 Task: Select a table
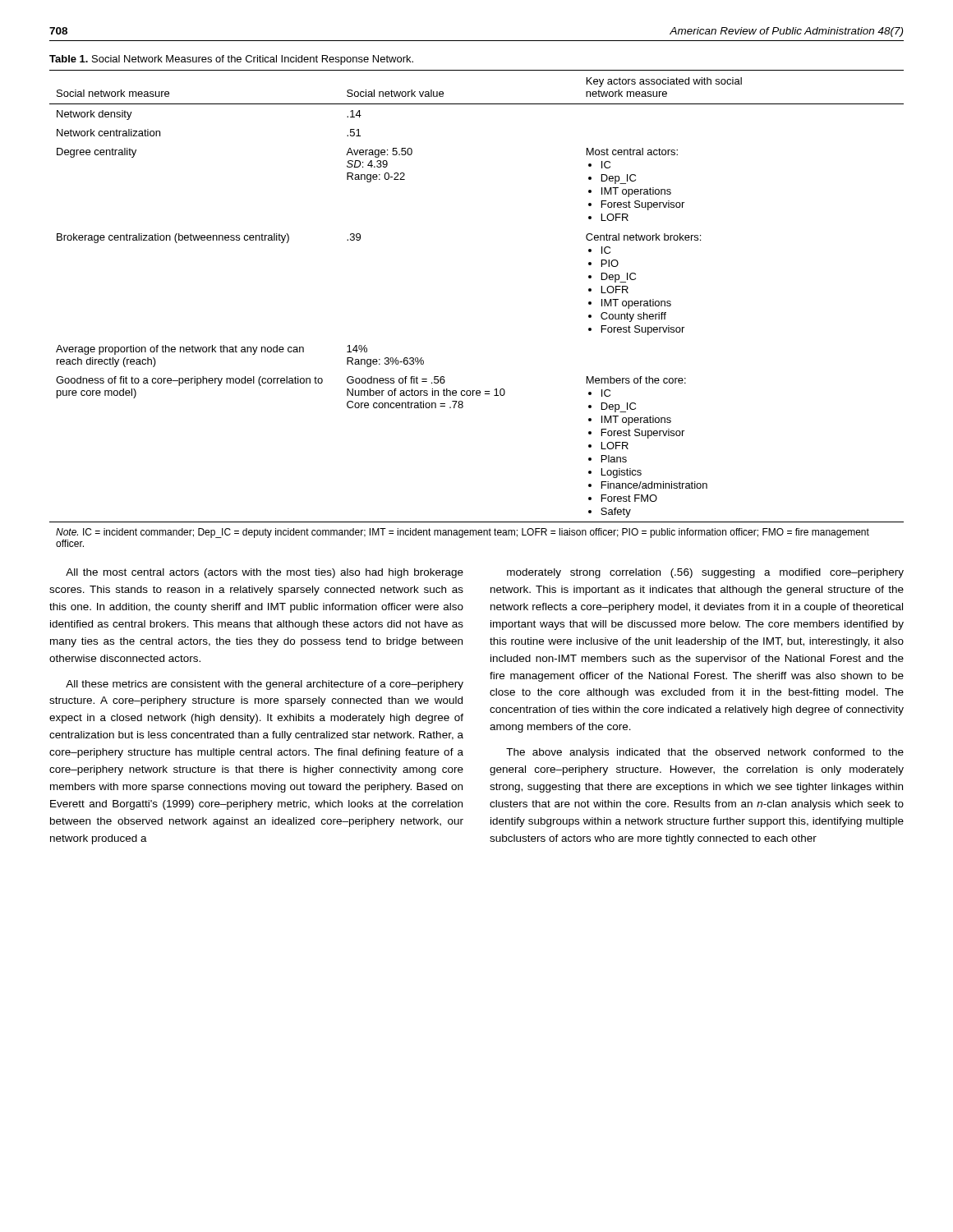click(476, 311)
